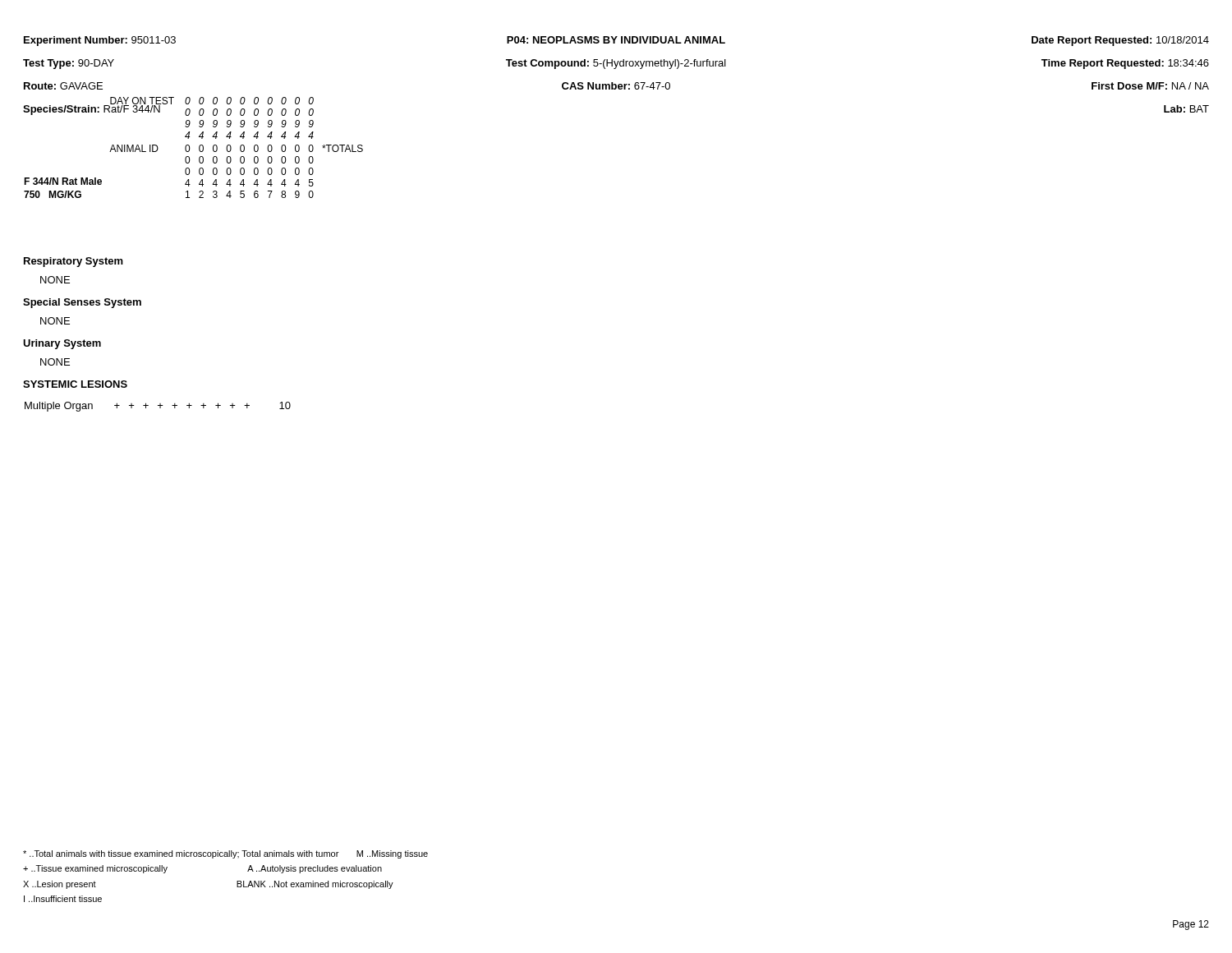This screenshot has height=953, width=1232.
Task: Locate the section header containing "Special Senses System"
Action: pyautogui.click(x=82, y=302)
